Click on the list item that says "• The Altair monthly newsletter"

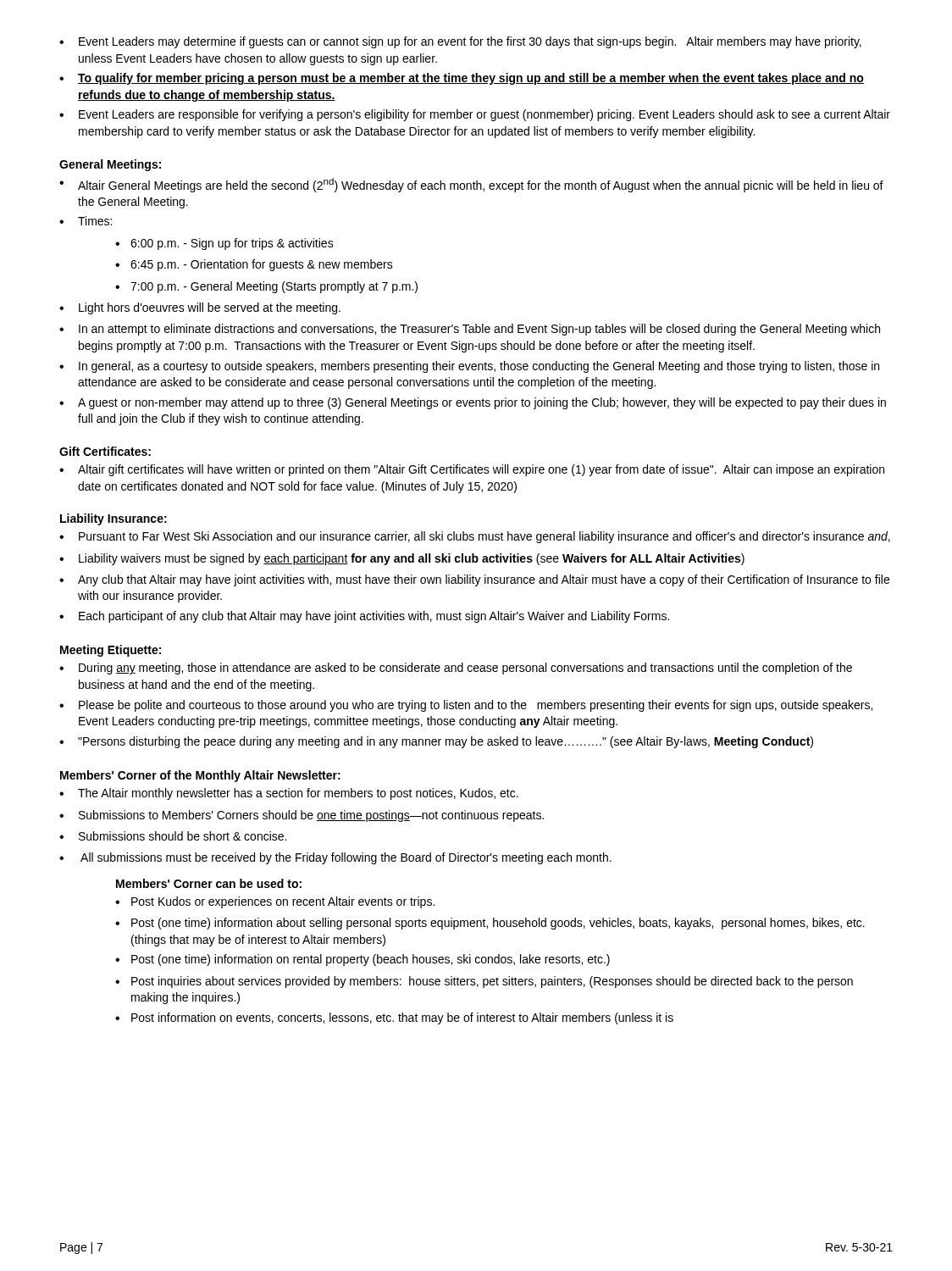pos(289,795)
